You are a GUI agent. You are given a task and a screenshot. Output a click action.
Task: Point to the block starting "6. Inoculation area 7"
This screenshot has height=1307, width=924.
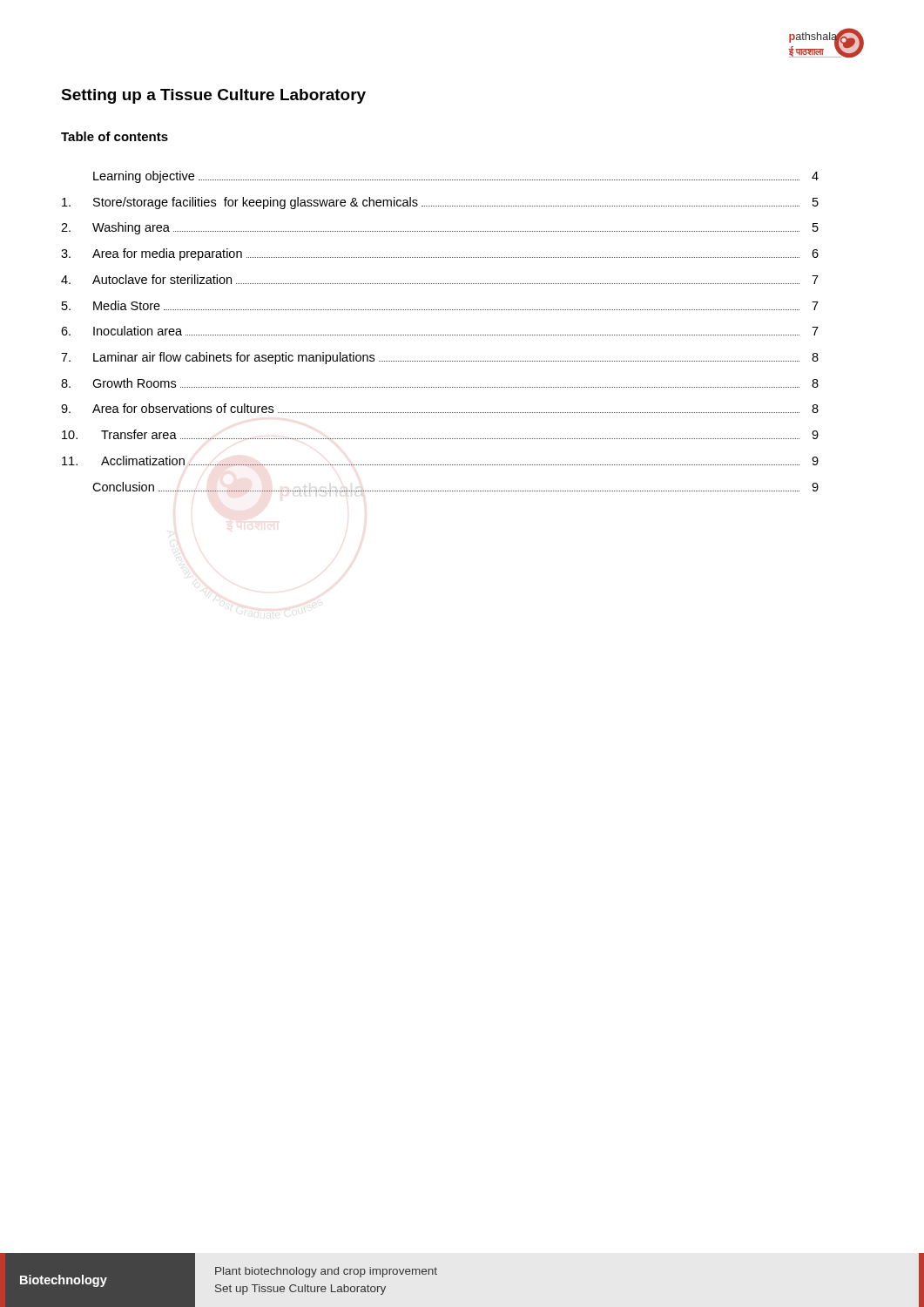440,332
